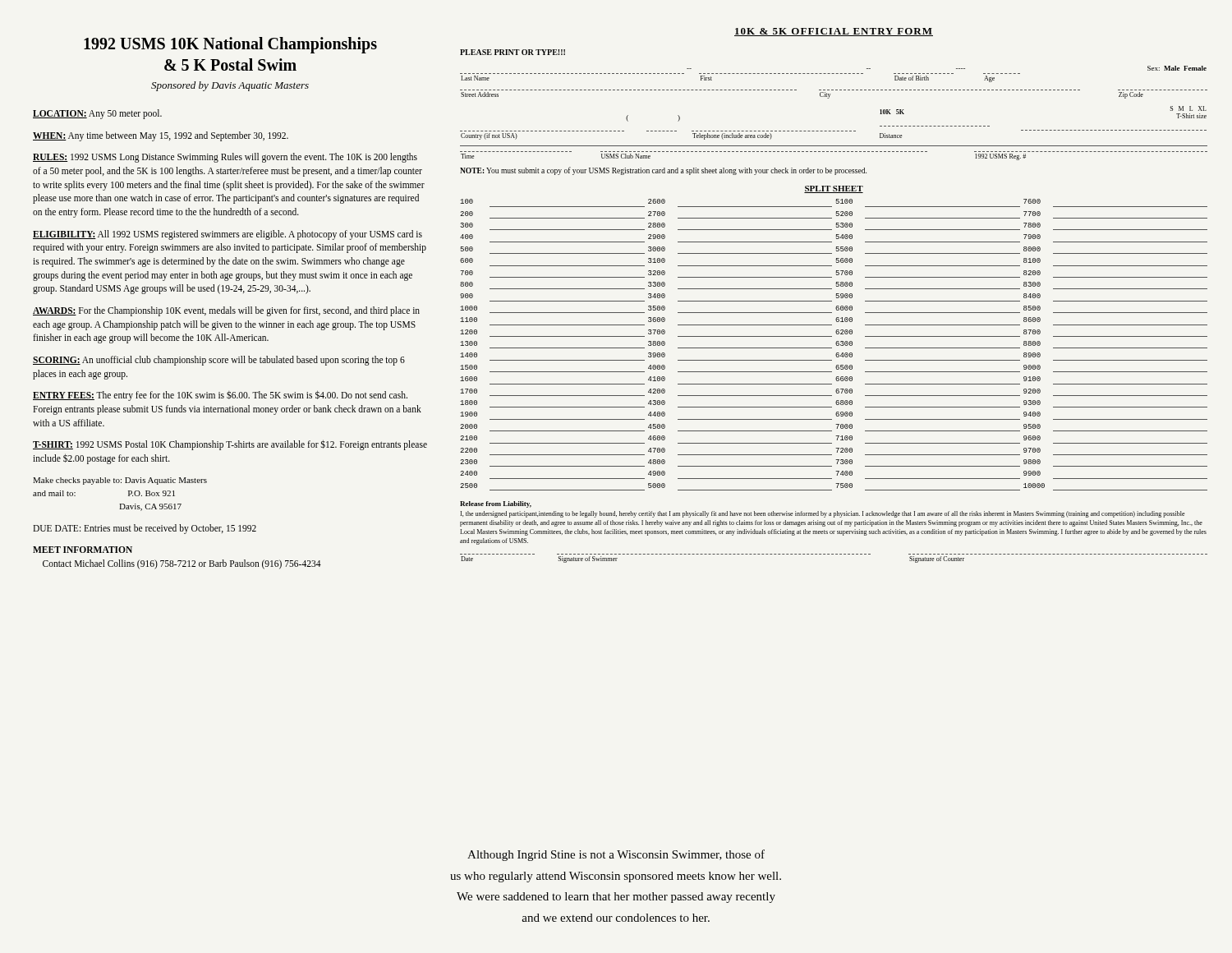The width and height of the screenshot is (1232, 953).
Task: Navigate to the region starting "SPLIT SHEET"
Action: [834, 188]
